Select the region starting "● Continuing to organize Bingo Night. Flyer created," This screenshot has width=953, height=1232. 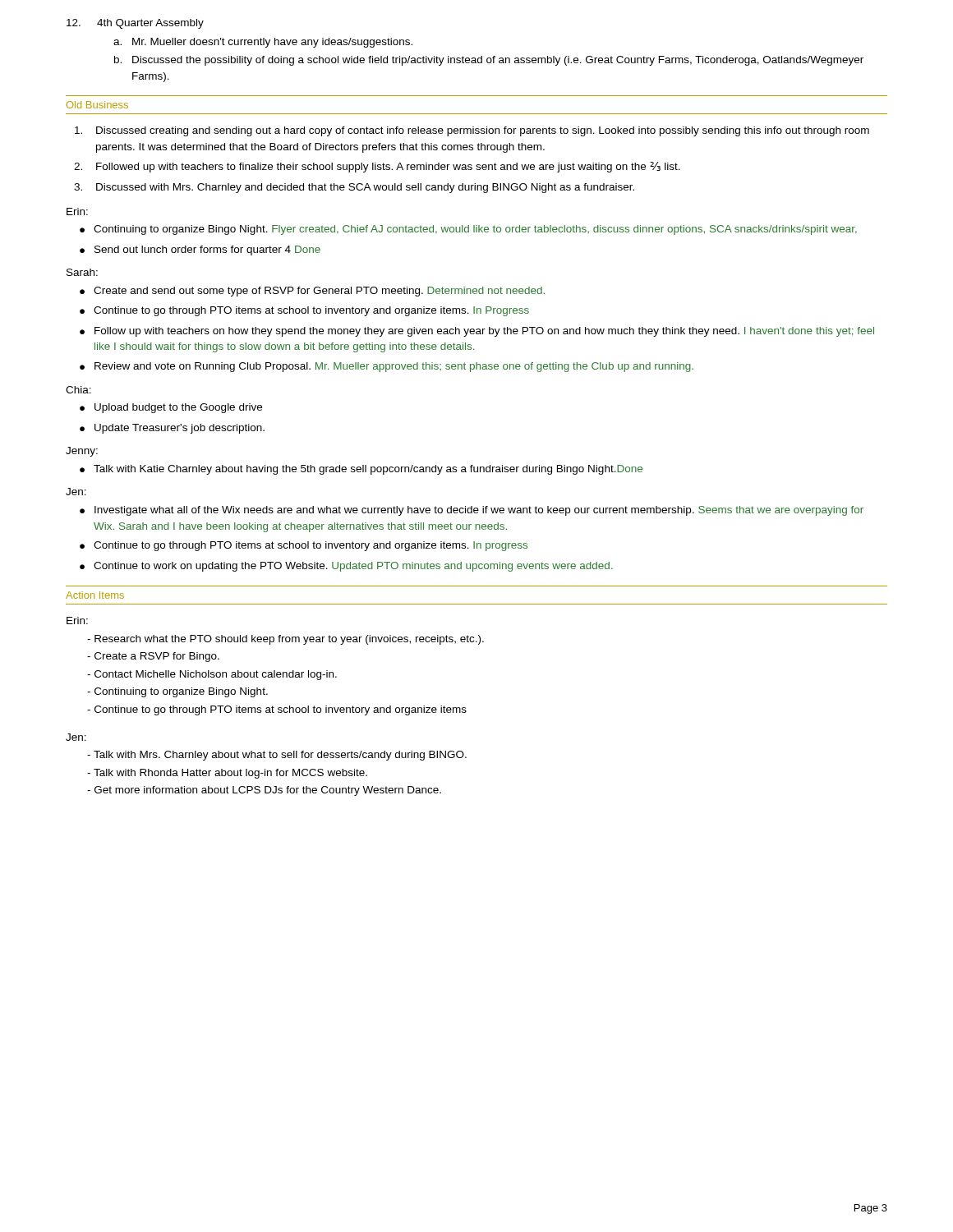468,229
